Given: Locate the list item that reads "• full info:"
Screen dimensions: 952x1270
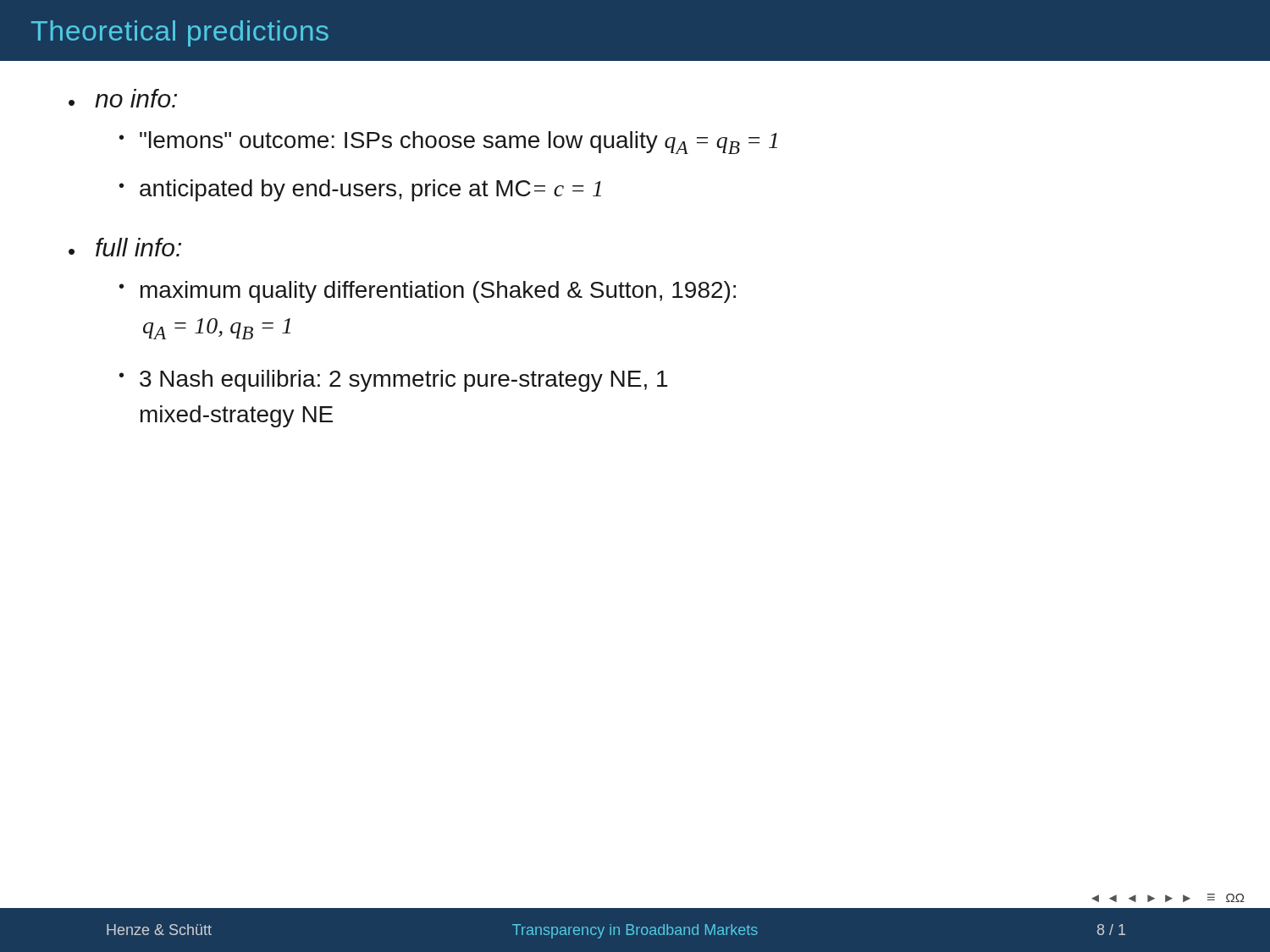Looking at the screenshot, I should coord(125,247).
